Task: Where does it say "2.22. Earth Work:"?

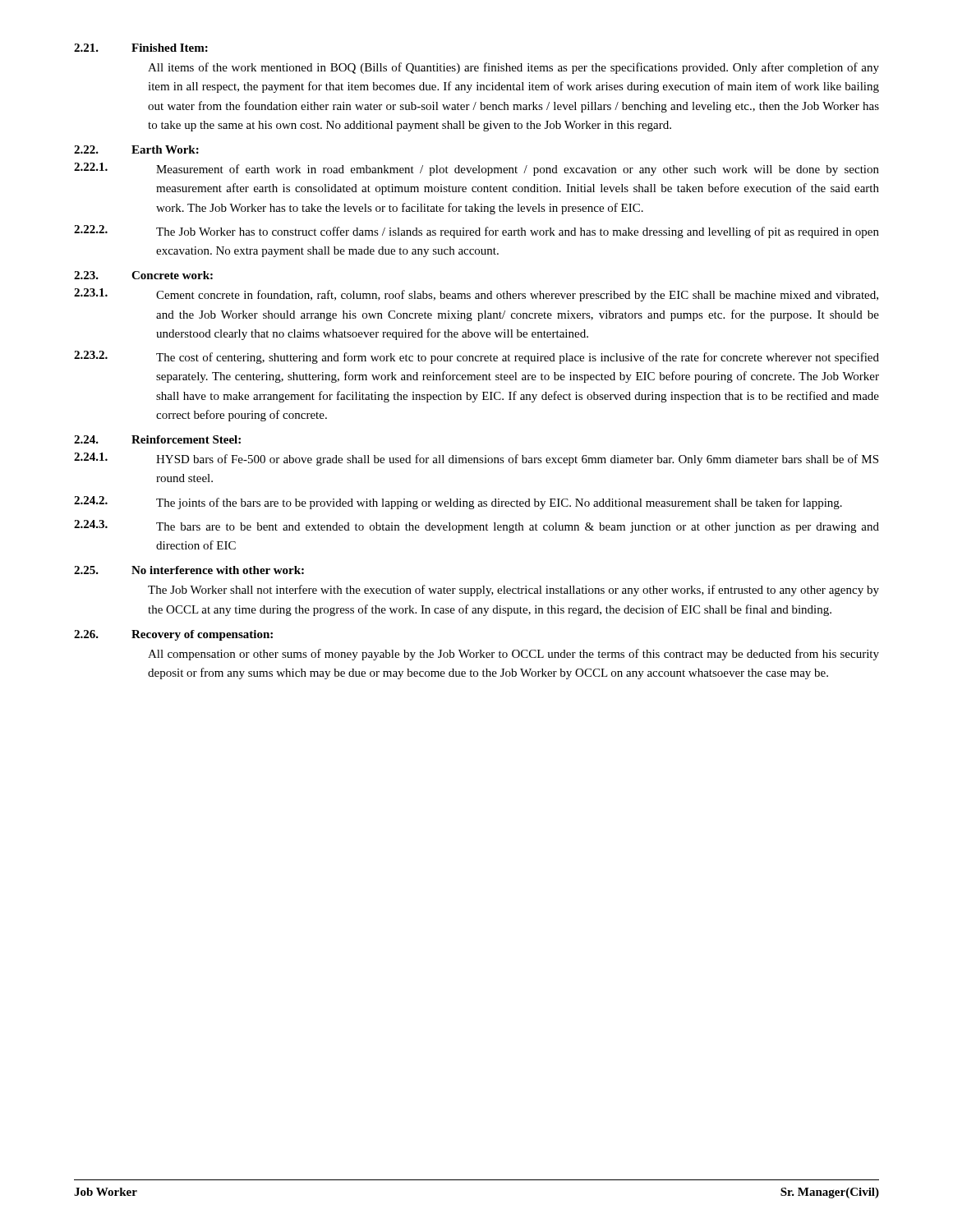Action: click(137, 150)
